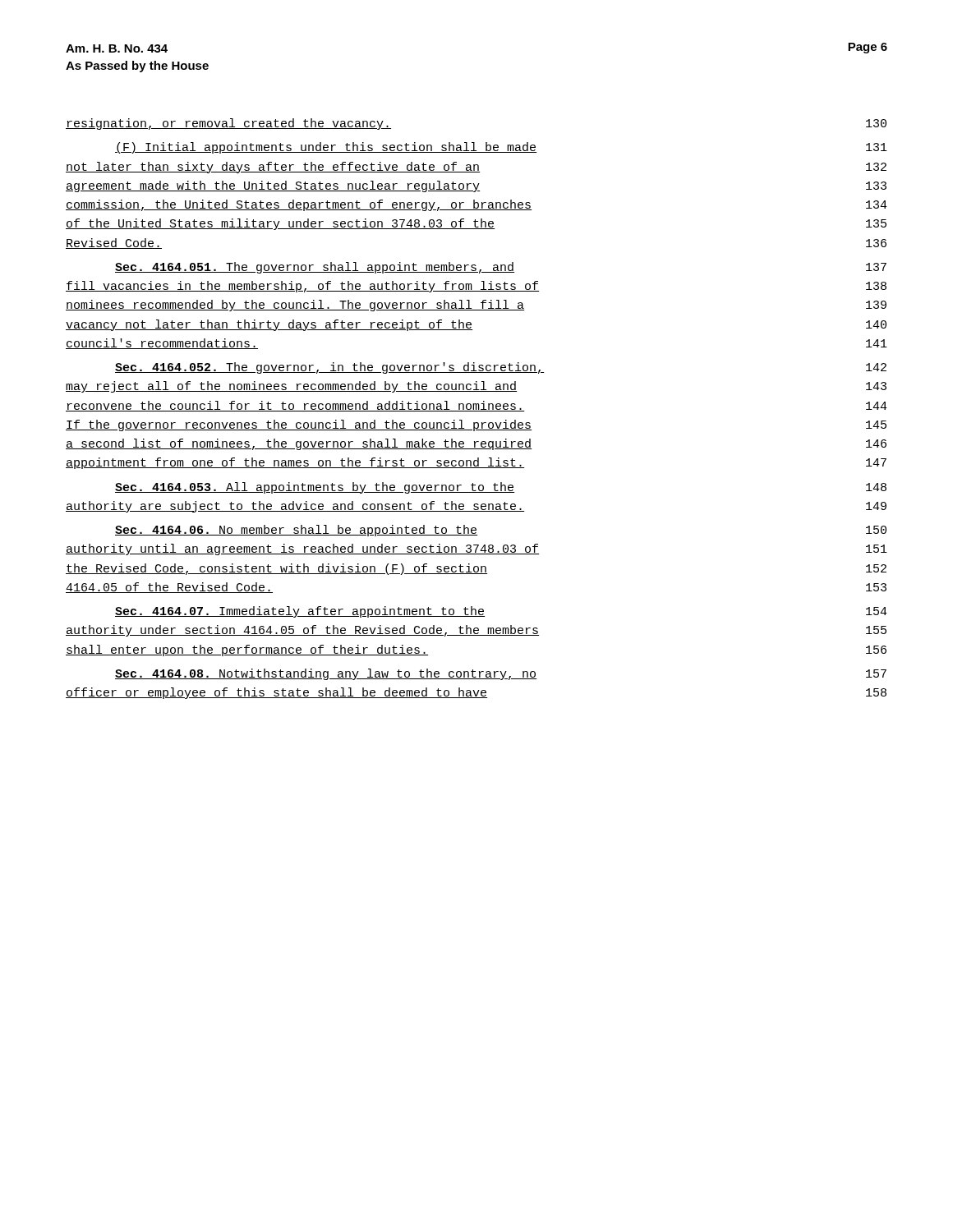The image size is (953, 1232).
Task: Click the passage that begins "Sec. 4164.08. Notwithstanding any law to"
Action: click(x=476, y=684)
